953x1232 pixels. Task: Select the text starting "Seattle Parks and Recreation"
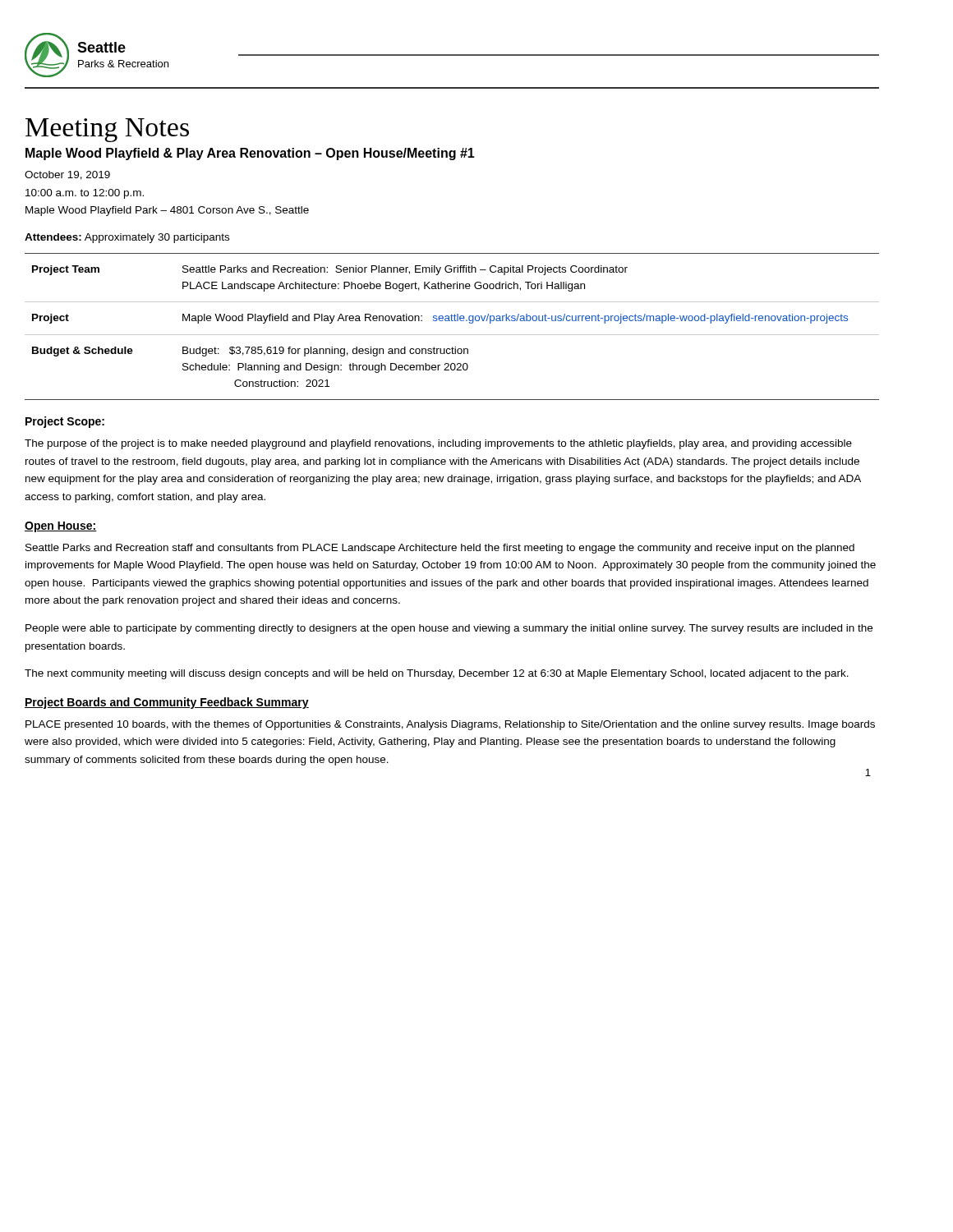(x=450, y=574)
